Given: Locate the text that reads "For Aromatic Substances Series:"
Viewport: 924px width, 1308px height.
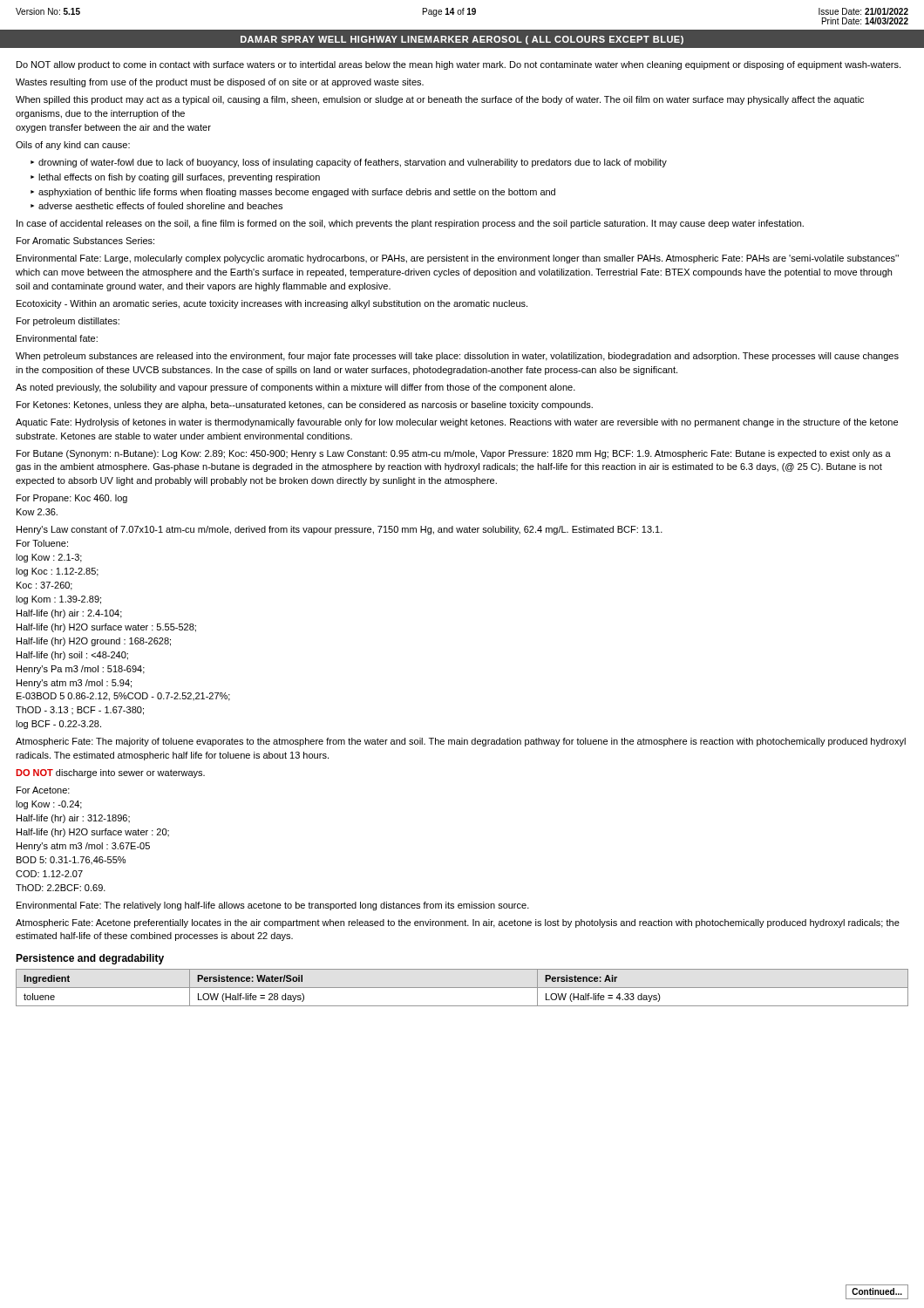Looking at the screenshot, I should (x=85, y=241).
